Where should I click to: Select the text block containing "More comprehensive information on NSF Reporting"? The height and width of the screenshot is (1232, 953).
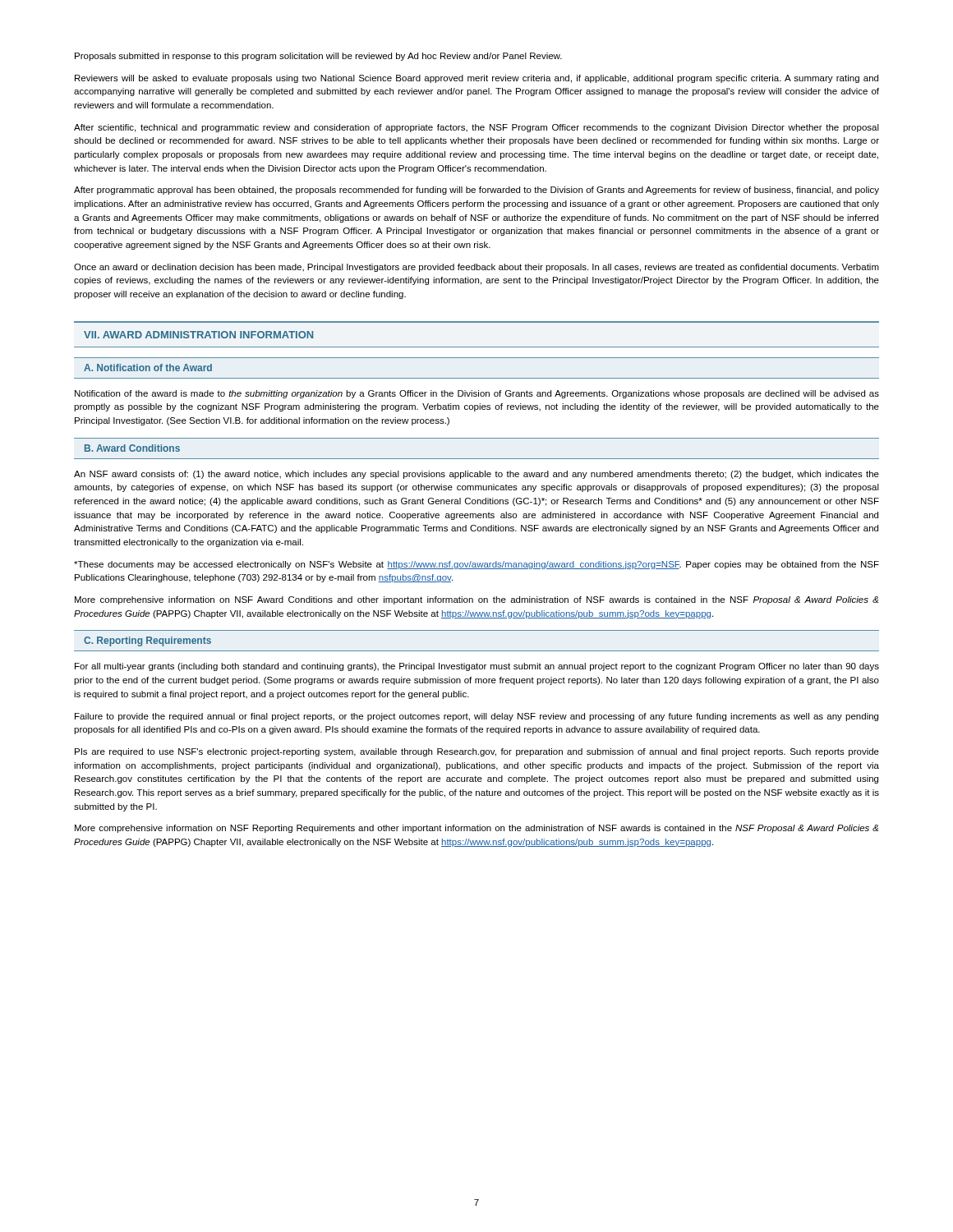(x=476, y=835)
